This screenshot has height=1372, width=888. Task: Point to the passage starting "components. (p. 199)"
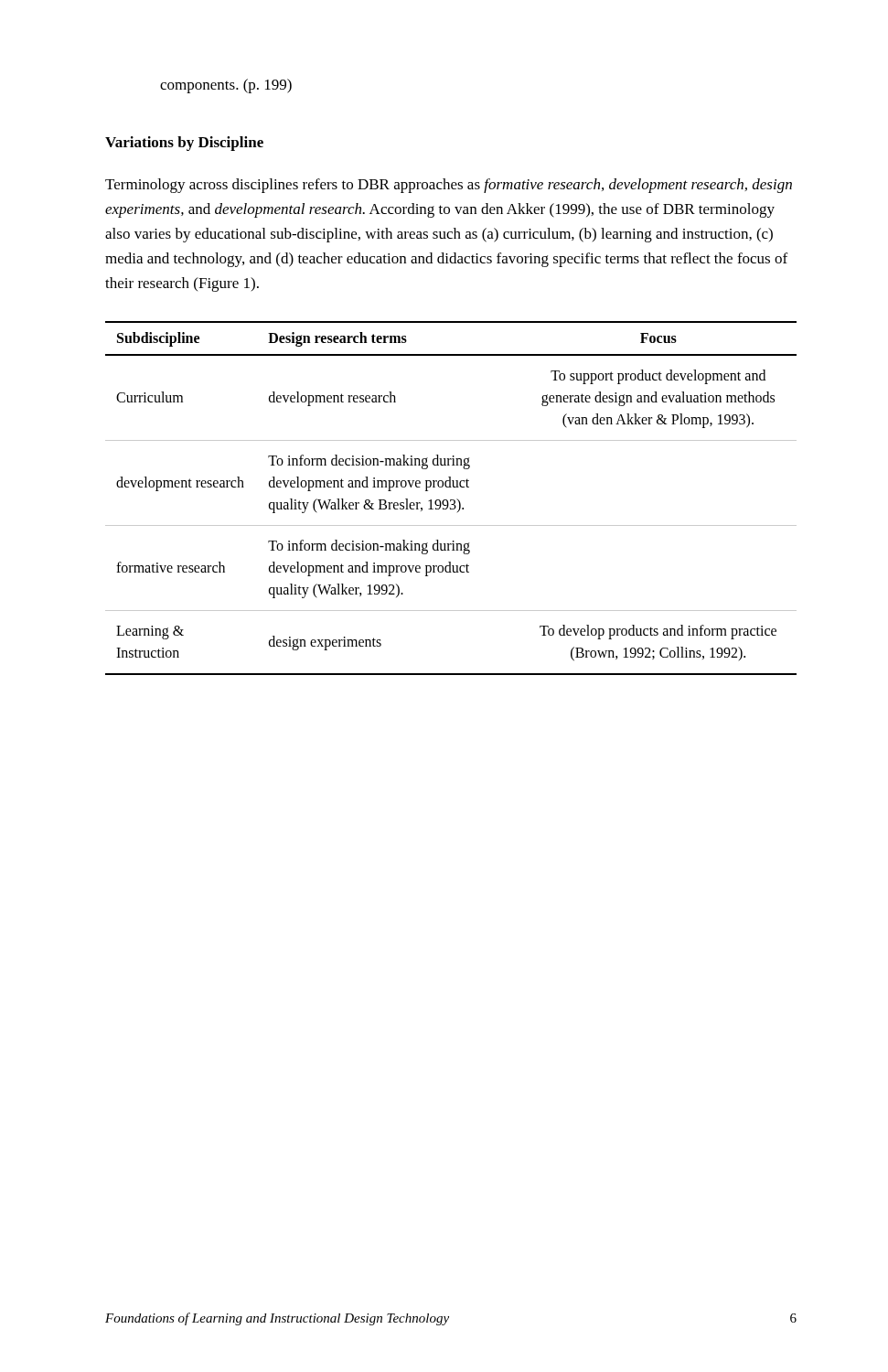[x=226, y=85]
